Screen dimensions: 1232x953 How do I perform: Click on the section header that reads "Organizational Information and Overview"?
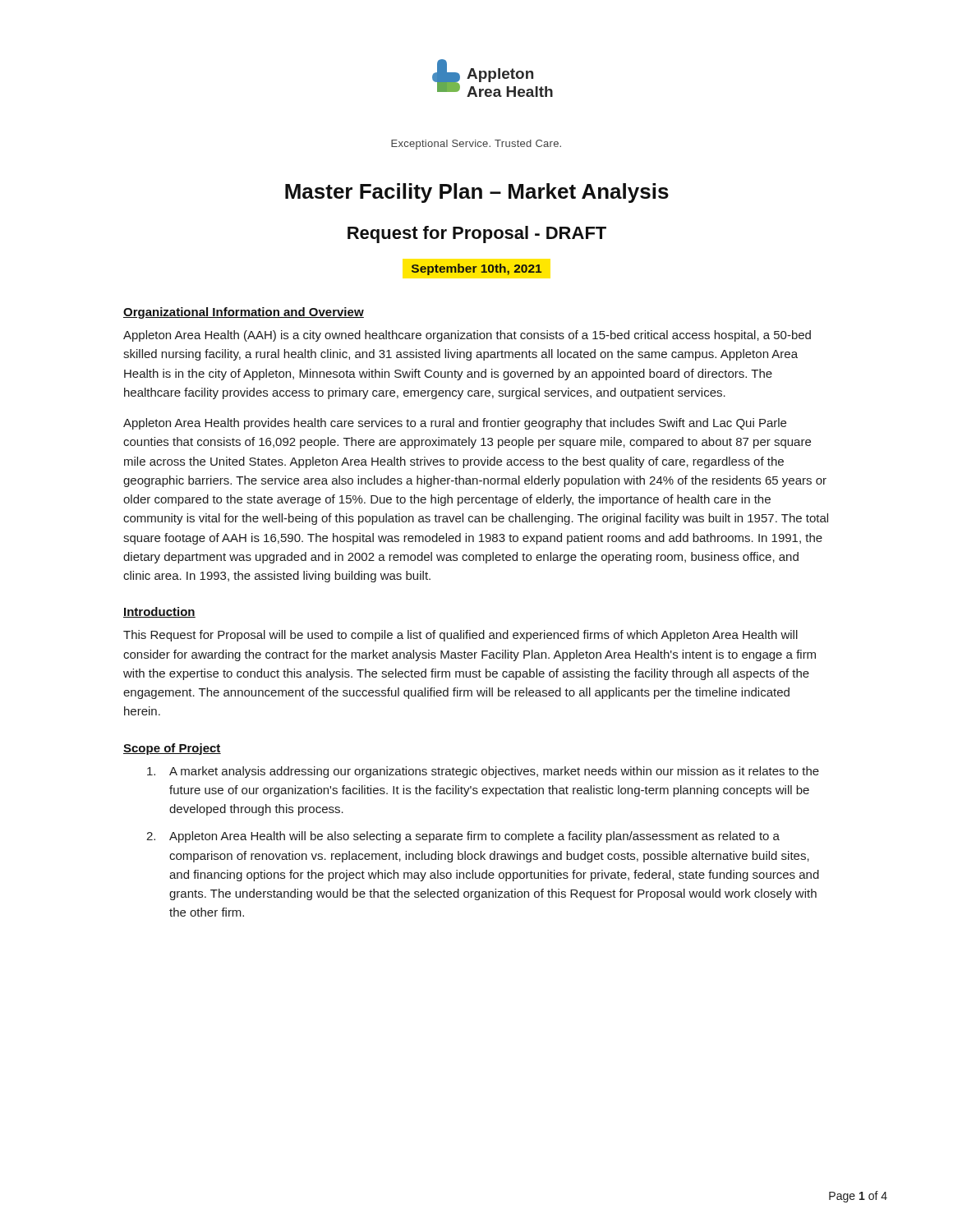coord(243,312)
